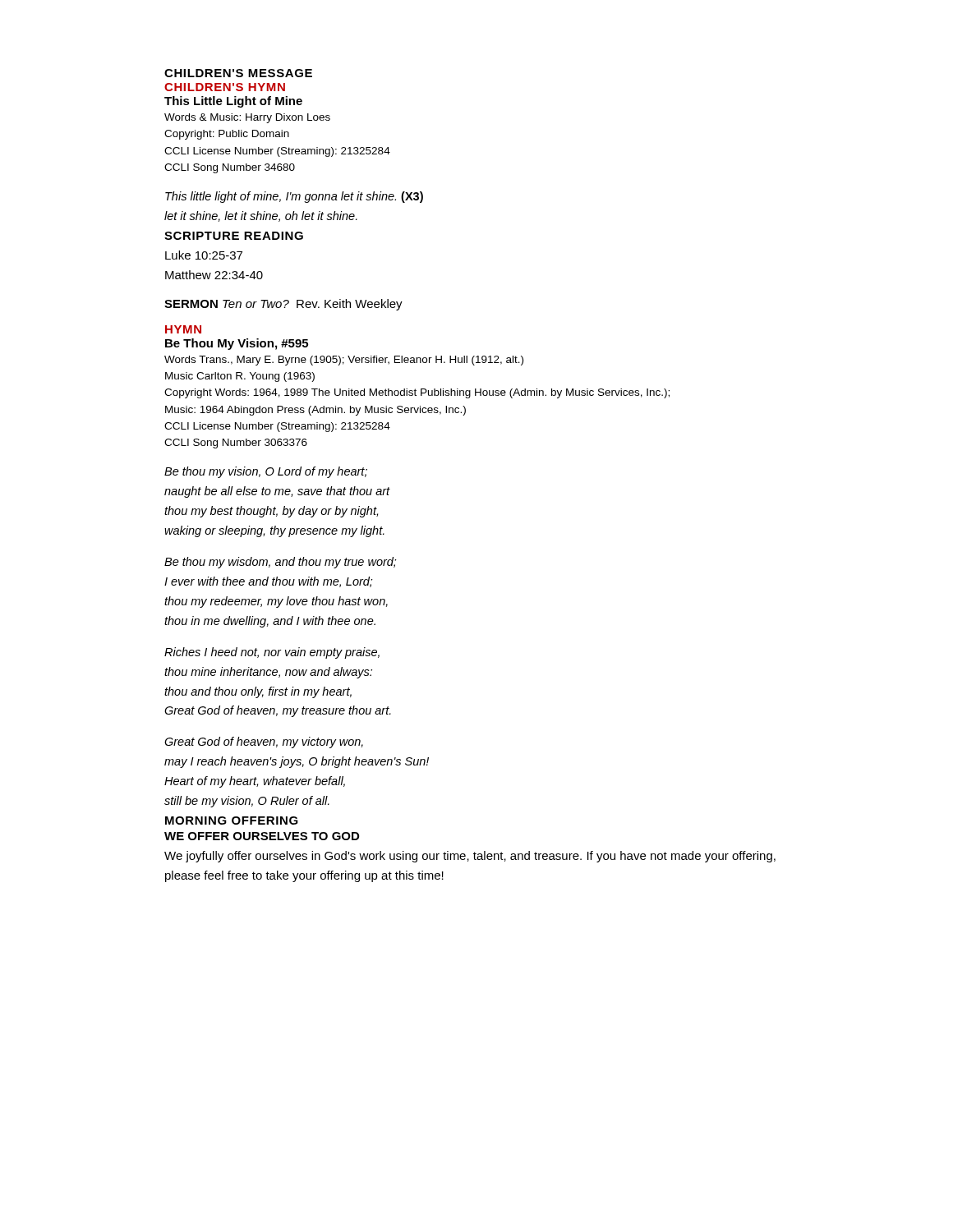Locate the text starting "Great God of heaven, my victory won, may"
The height and width of the screenshot is (1232, 953).
(264, 742)
